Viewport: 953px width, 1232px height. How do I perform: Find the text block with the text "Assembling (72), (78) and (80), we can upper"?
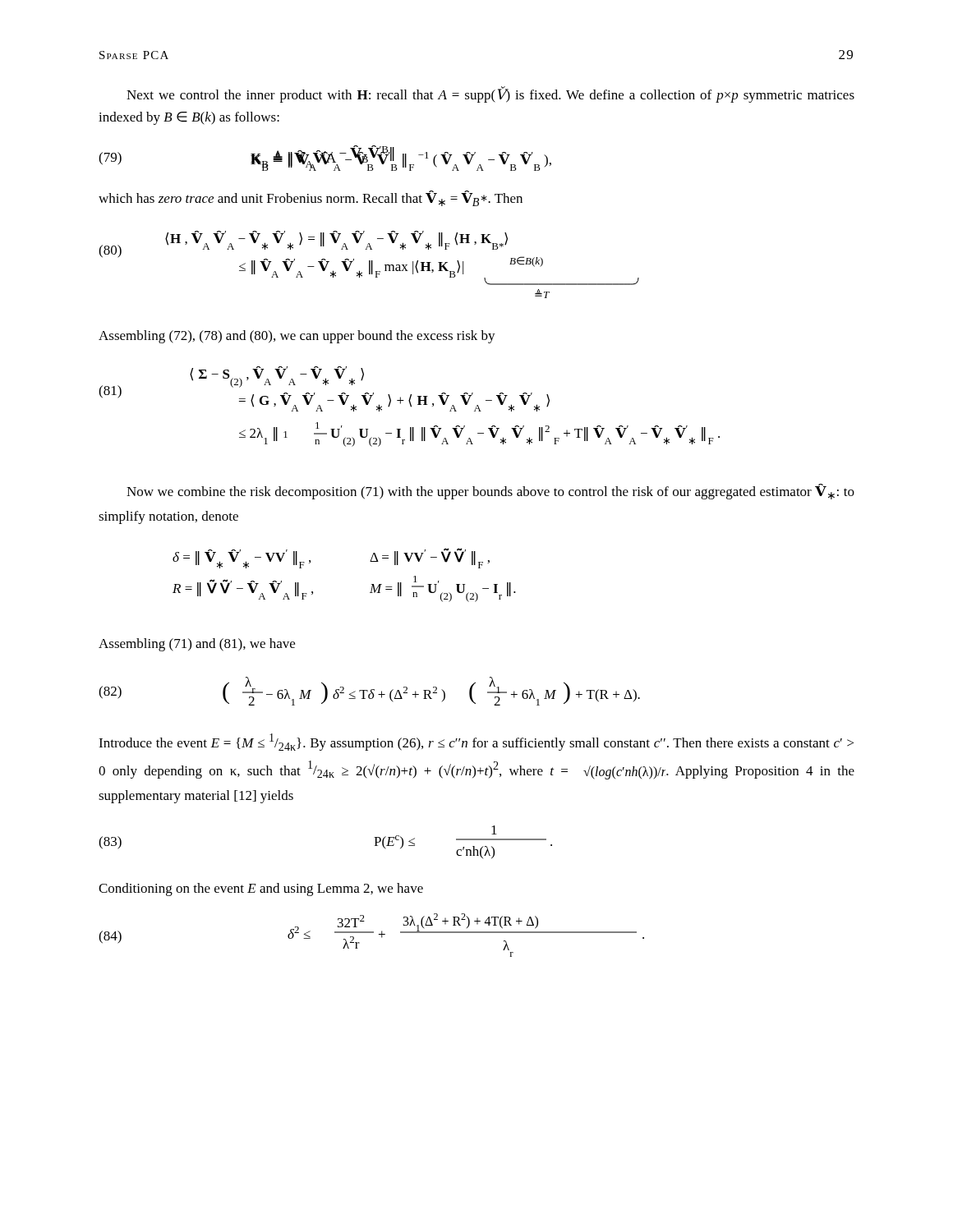476,336
